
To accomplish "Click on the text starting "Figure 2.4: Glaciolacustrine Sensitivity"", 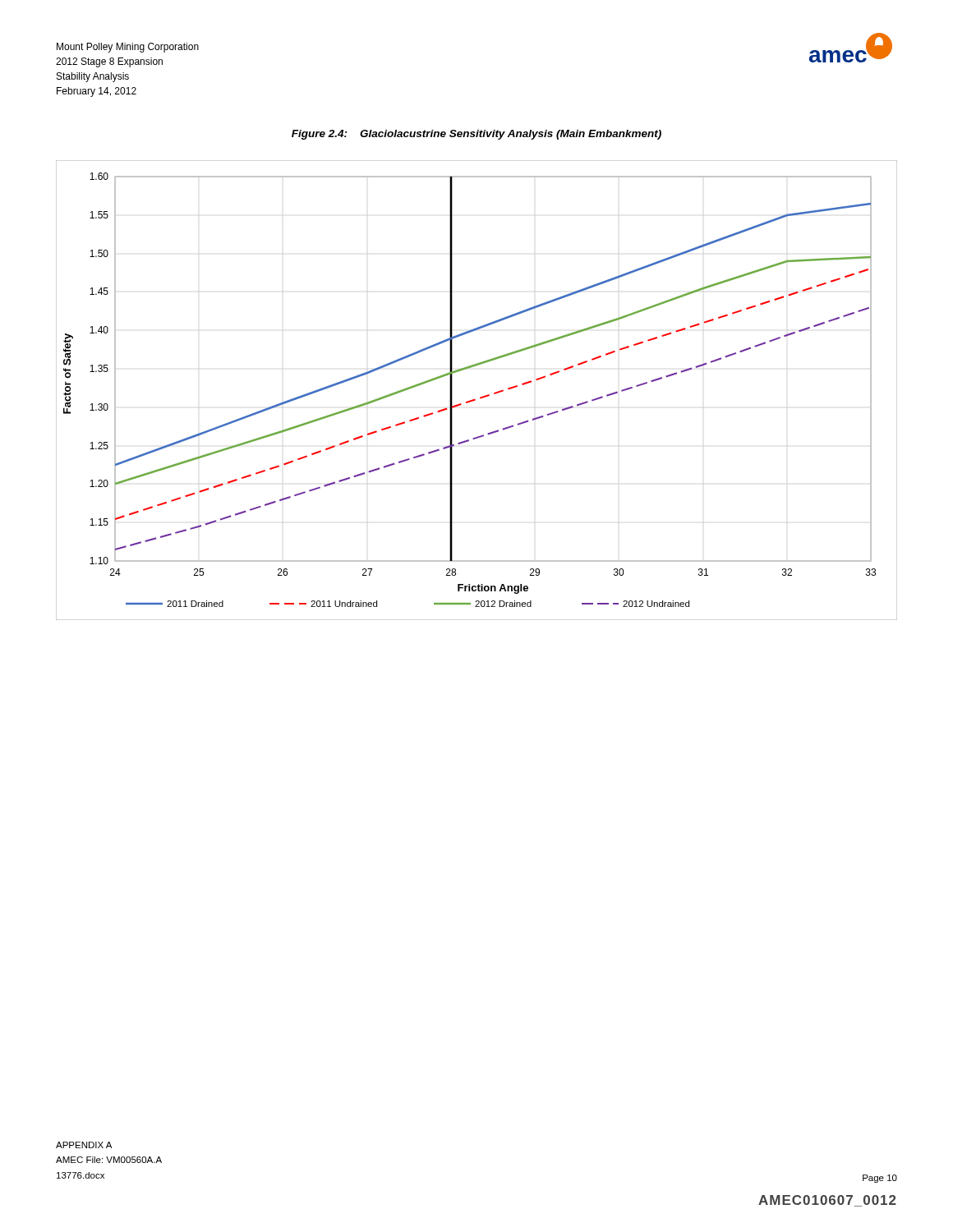I will click(x=476, y=133).
